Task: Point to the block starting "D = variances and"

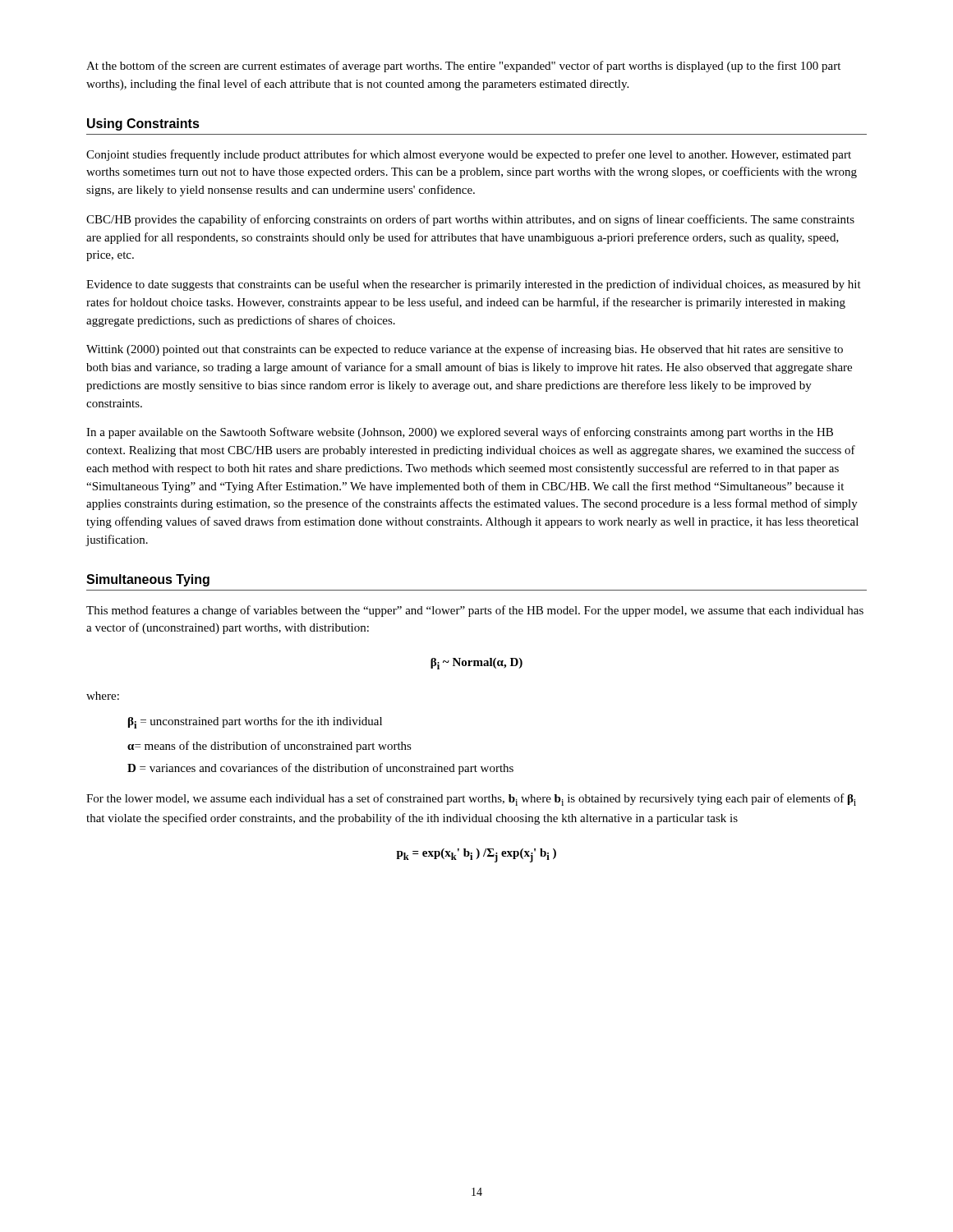Action: 321,768
